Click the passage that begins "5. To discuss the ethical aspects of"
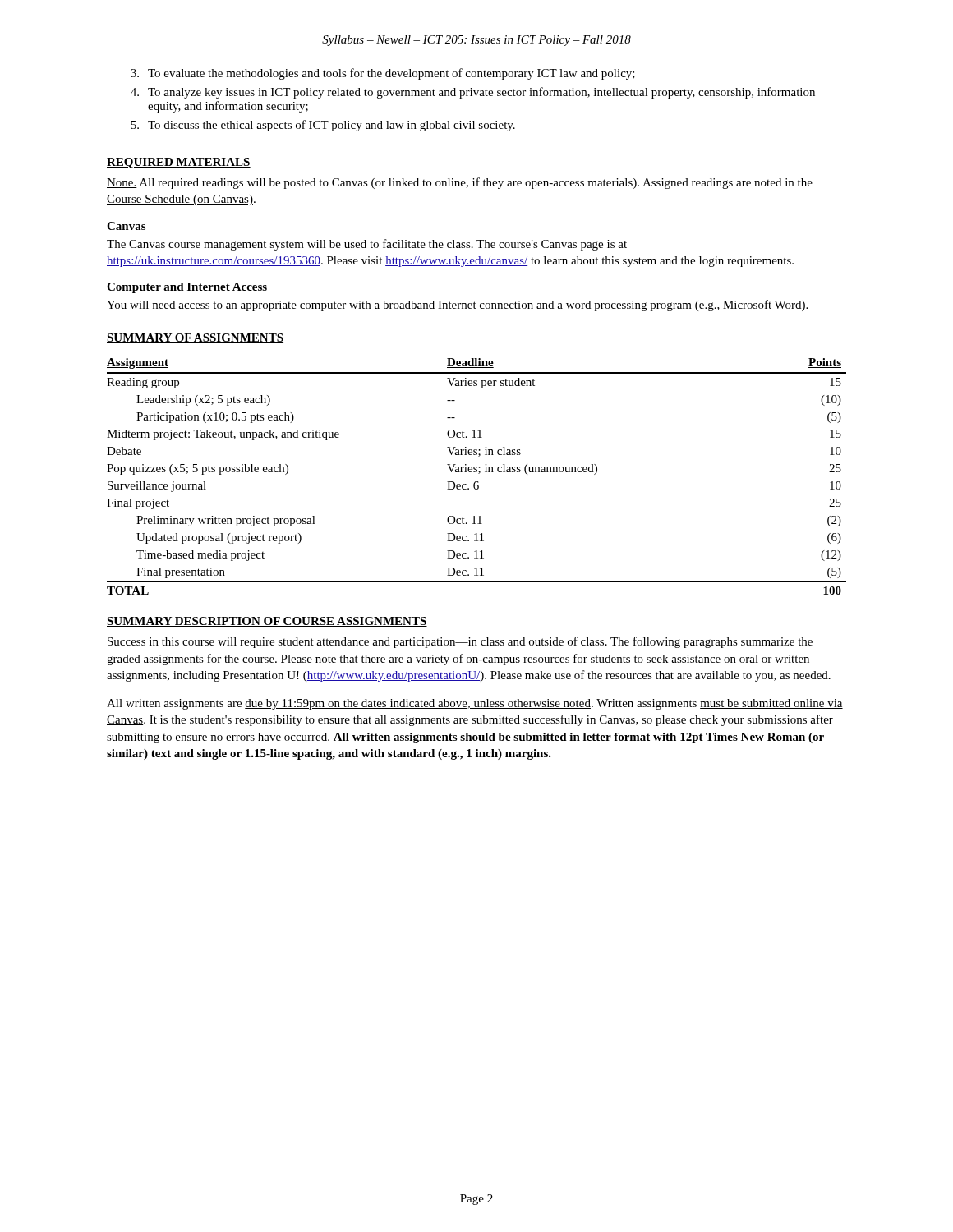 point(476,125)
